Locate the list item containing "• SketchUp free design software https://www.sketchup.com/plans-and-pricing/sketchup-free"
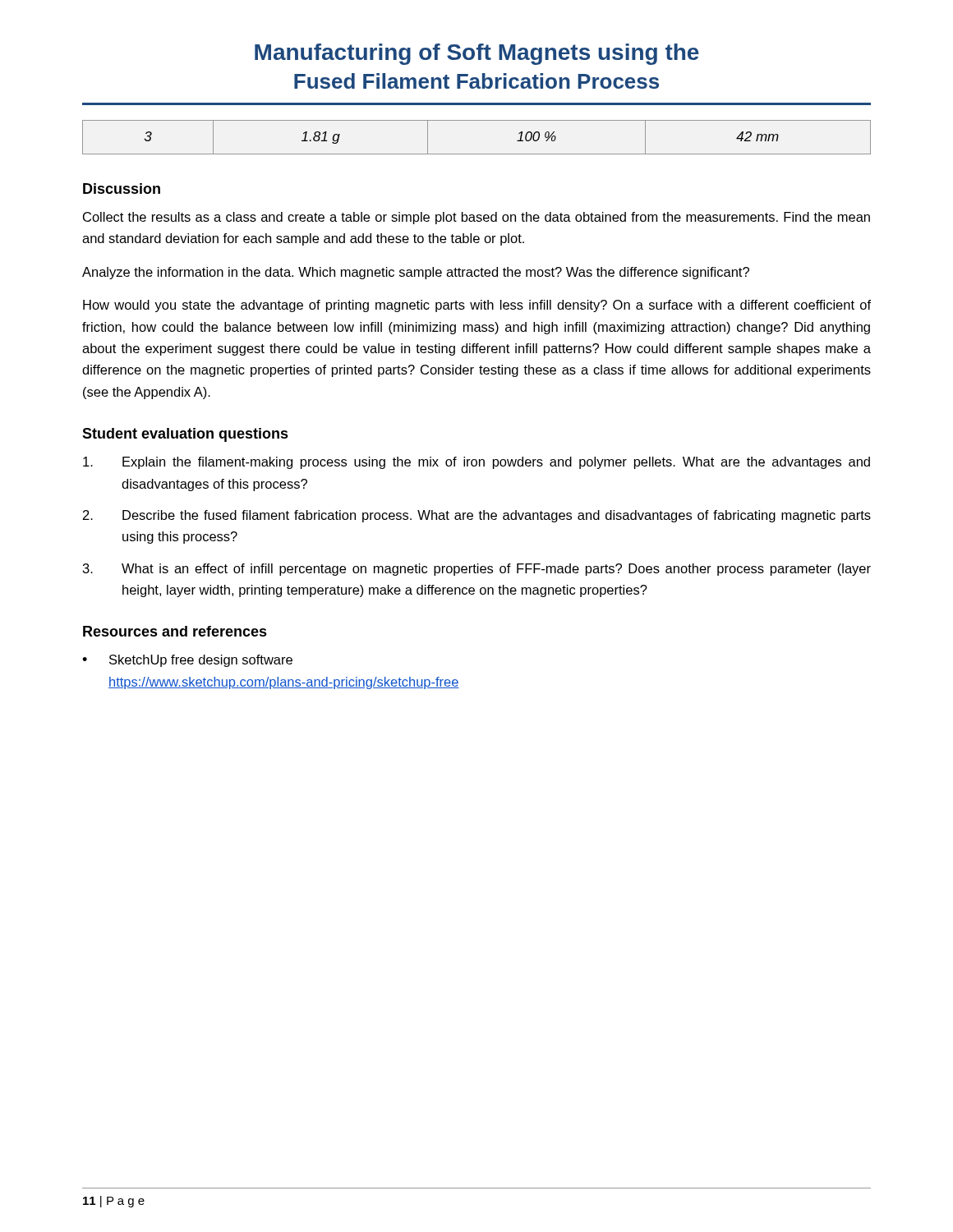 point(187,661)
